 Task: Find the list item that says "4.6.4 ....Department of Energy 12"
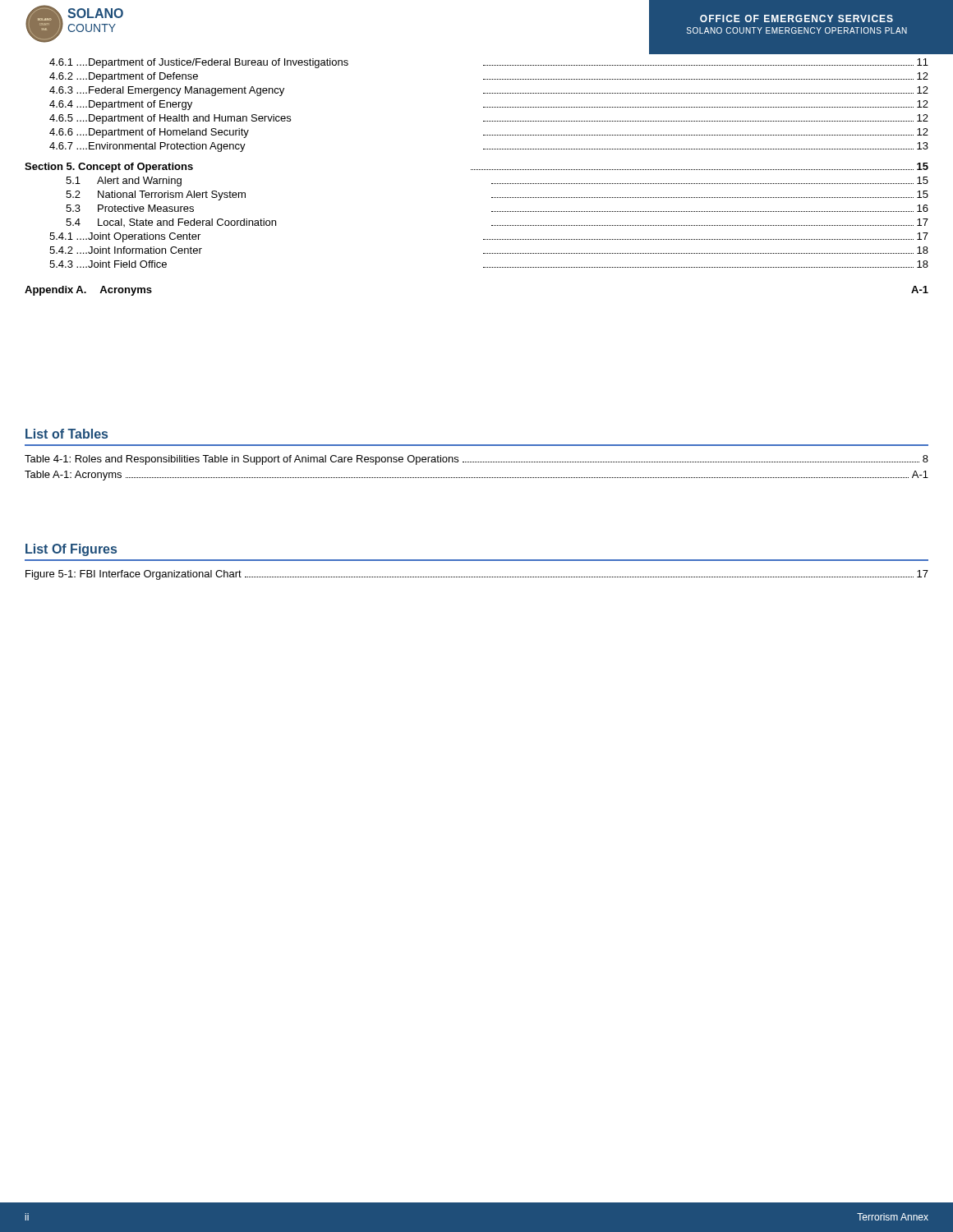click(489, 104)
